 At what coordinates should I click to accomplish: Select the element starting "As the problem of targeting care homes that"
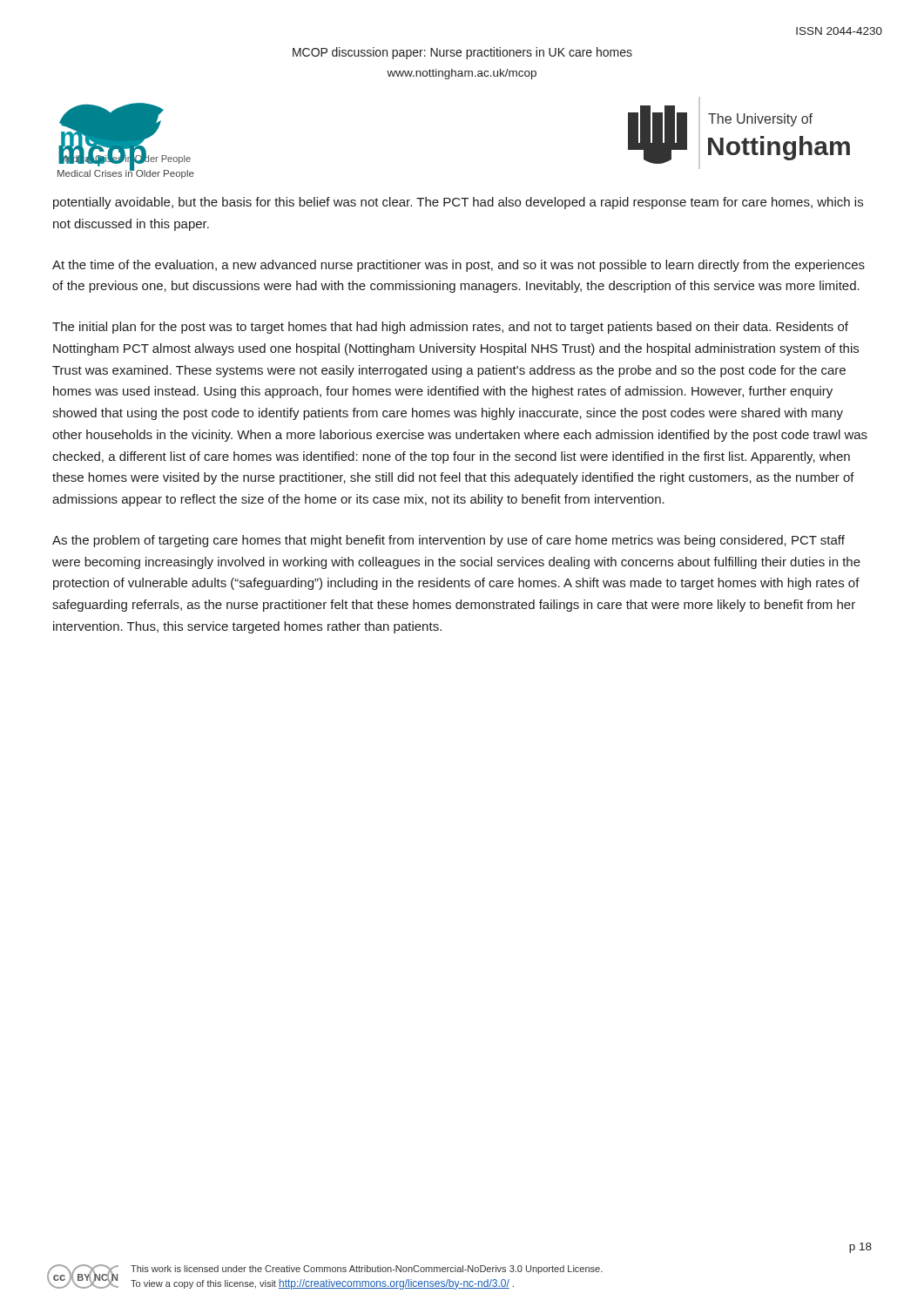pos(456,583)
